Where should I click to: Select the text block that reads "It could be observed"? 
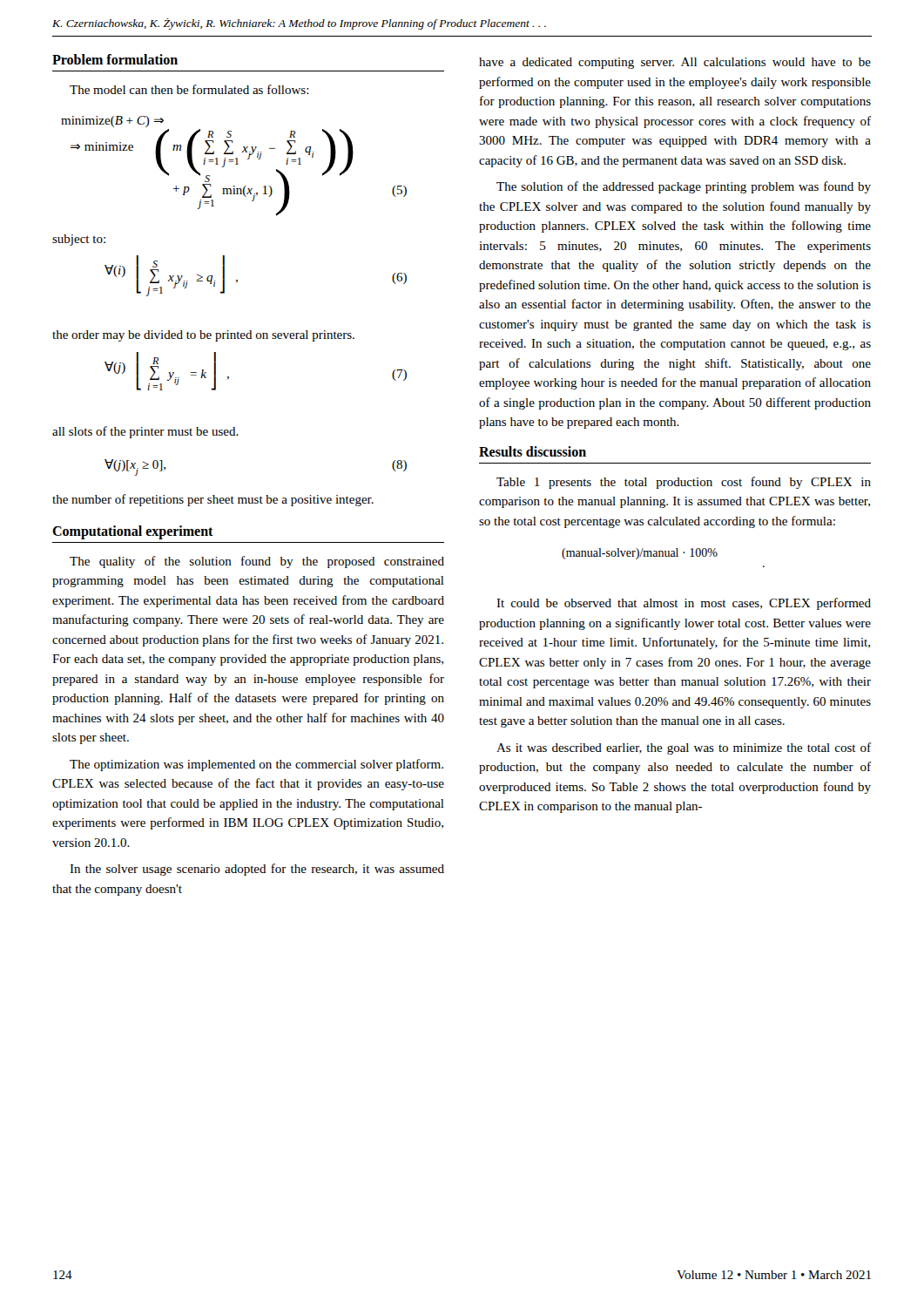675,705
